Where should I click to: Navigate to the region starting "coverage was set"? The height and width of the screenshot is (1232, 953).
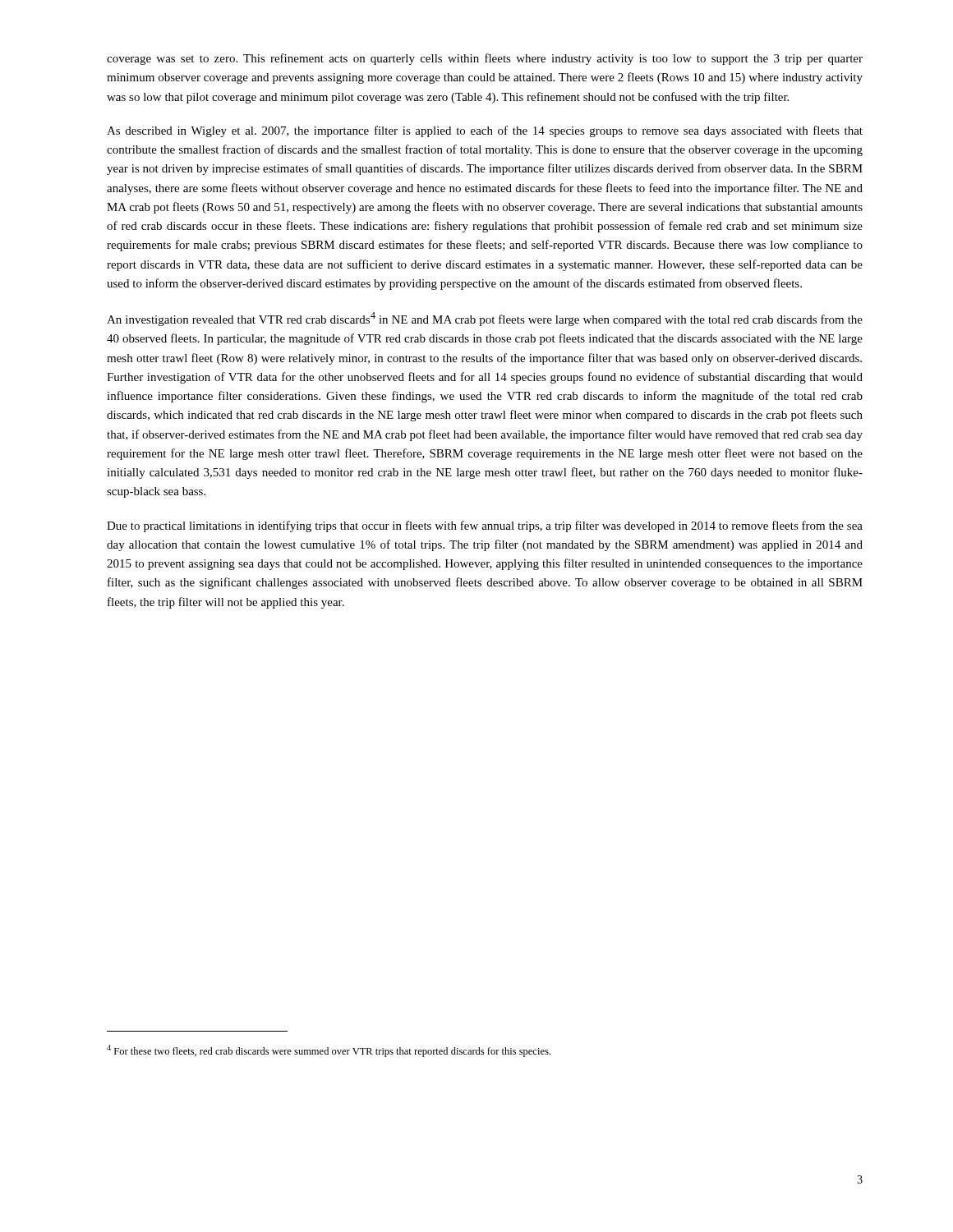pyautogui.click(x=485, y=77)
